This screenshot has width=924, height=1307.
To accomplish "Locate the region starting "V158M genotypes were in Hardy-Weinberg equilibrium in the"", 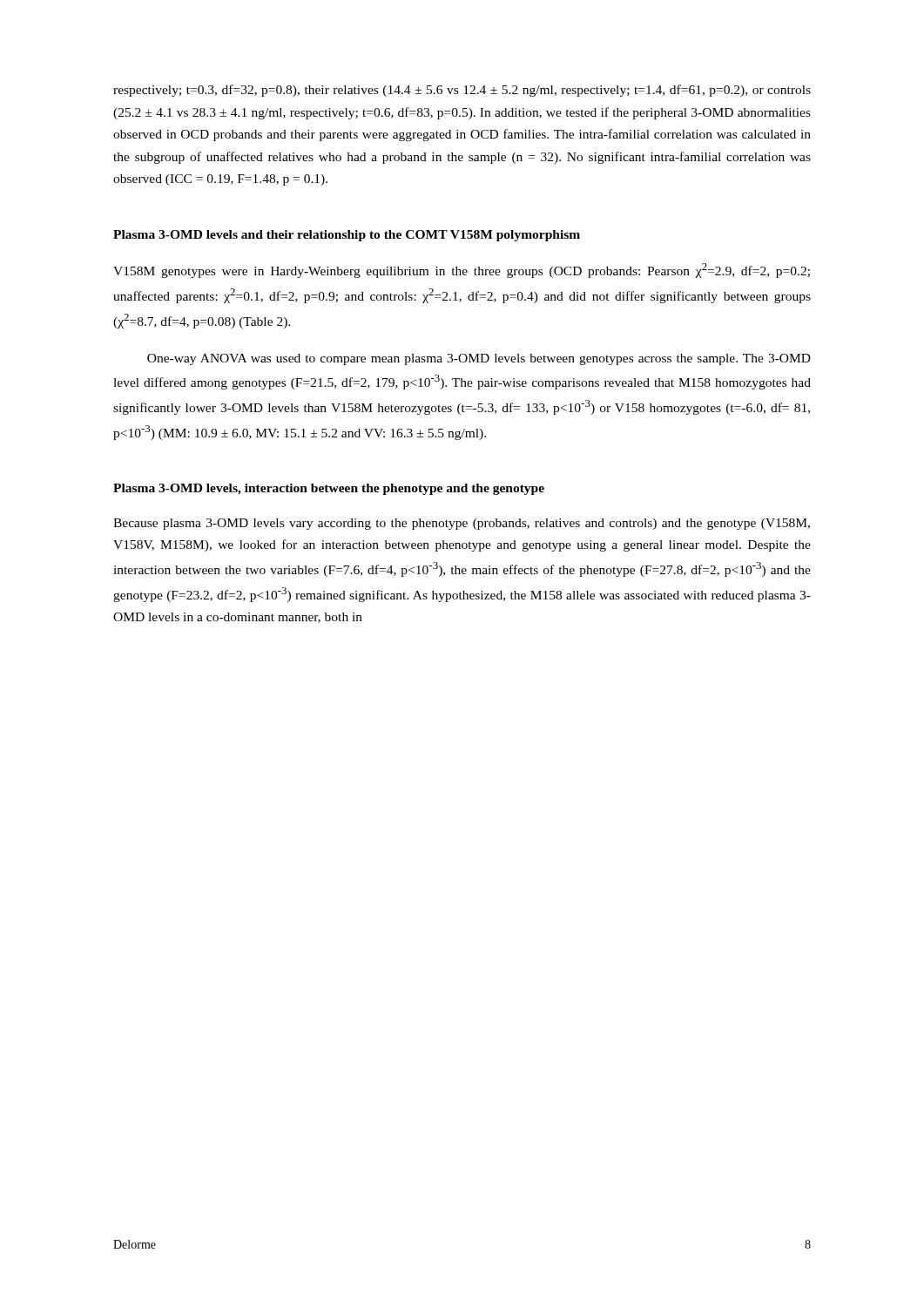I will 462,295.
